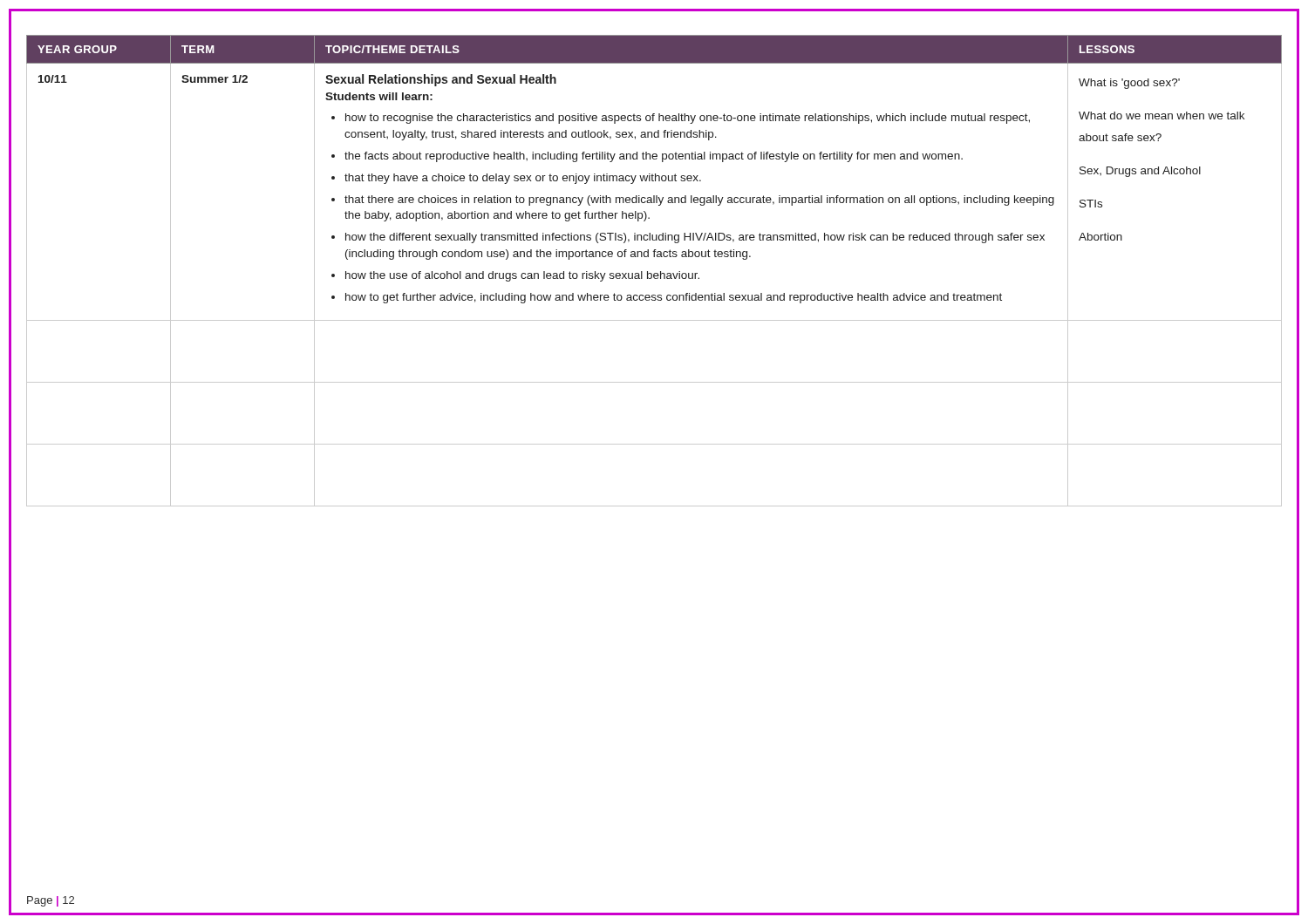The image size is (1308, 924).
Task: Locate a table
Action: [x=654, y=271]
